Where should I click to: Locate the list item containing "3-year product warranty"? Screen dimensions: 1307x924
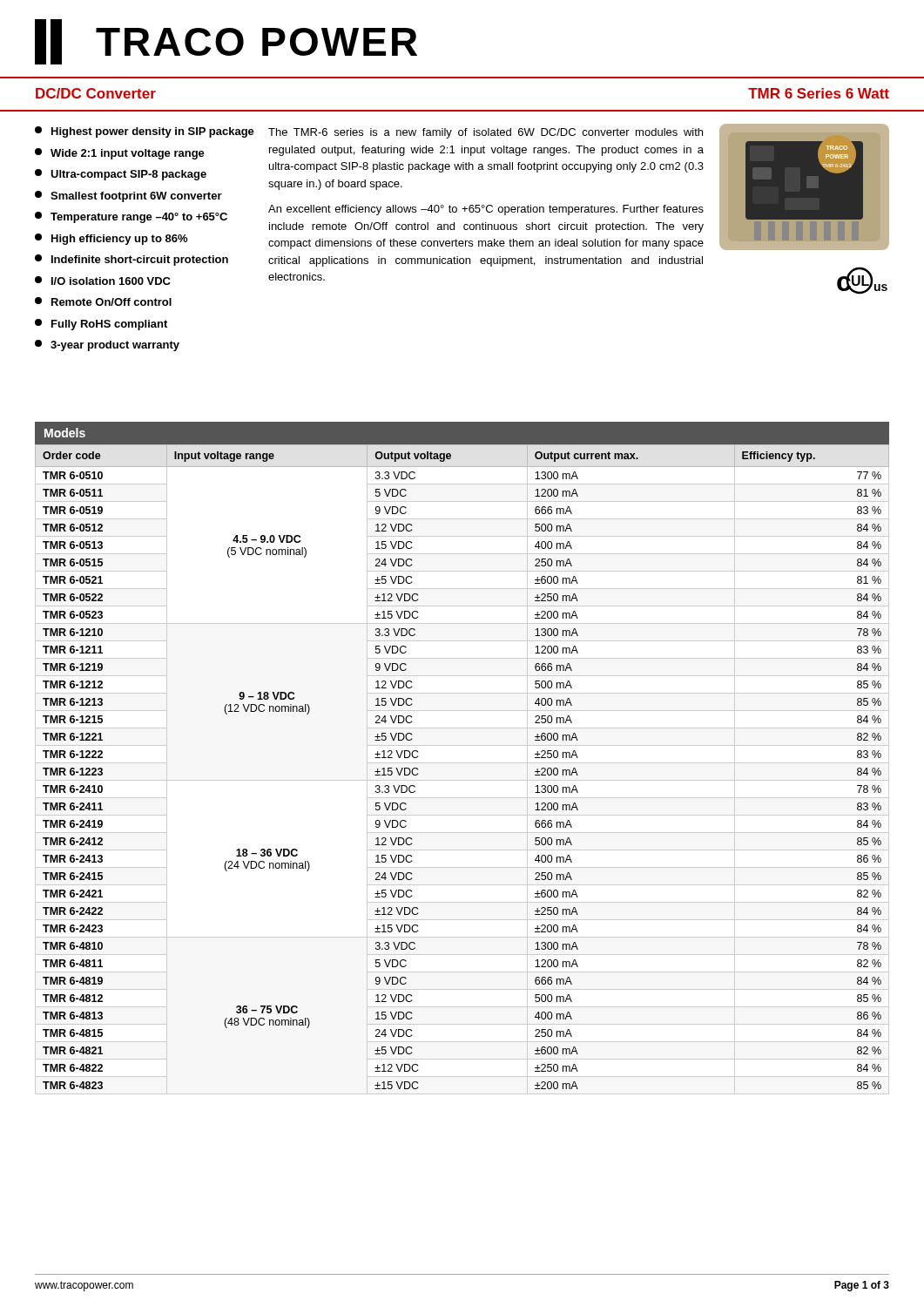click(x=107, y=345)
